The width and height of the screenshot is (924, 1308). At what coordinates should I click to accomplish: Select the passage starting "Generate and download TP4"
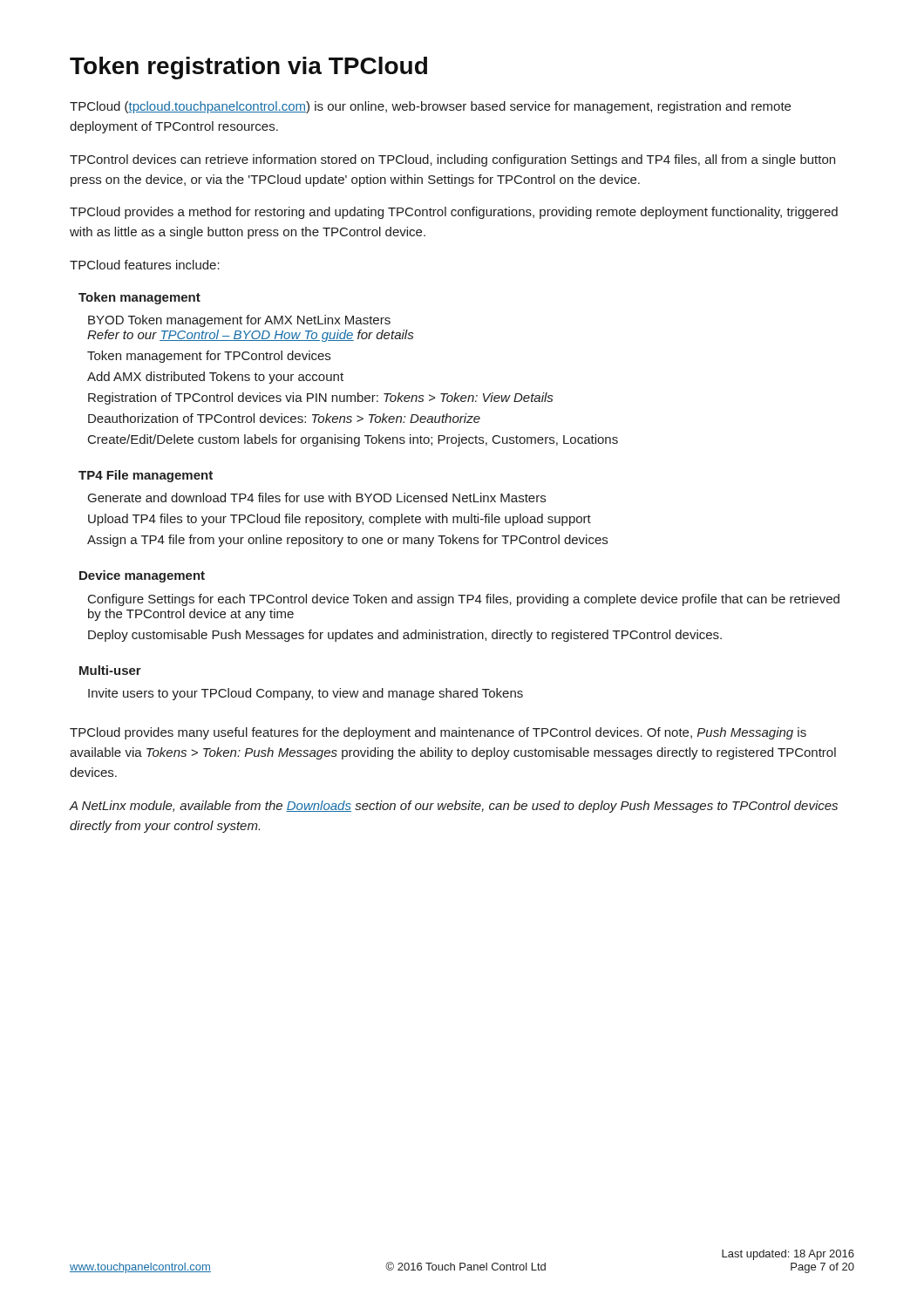pos(317,498)
